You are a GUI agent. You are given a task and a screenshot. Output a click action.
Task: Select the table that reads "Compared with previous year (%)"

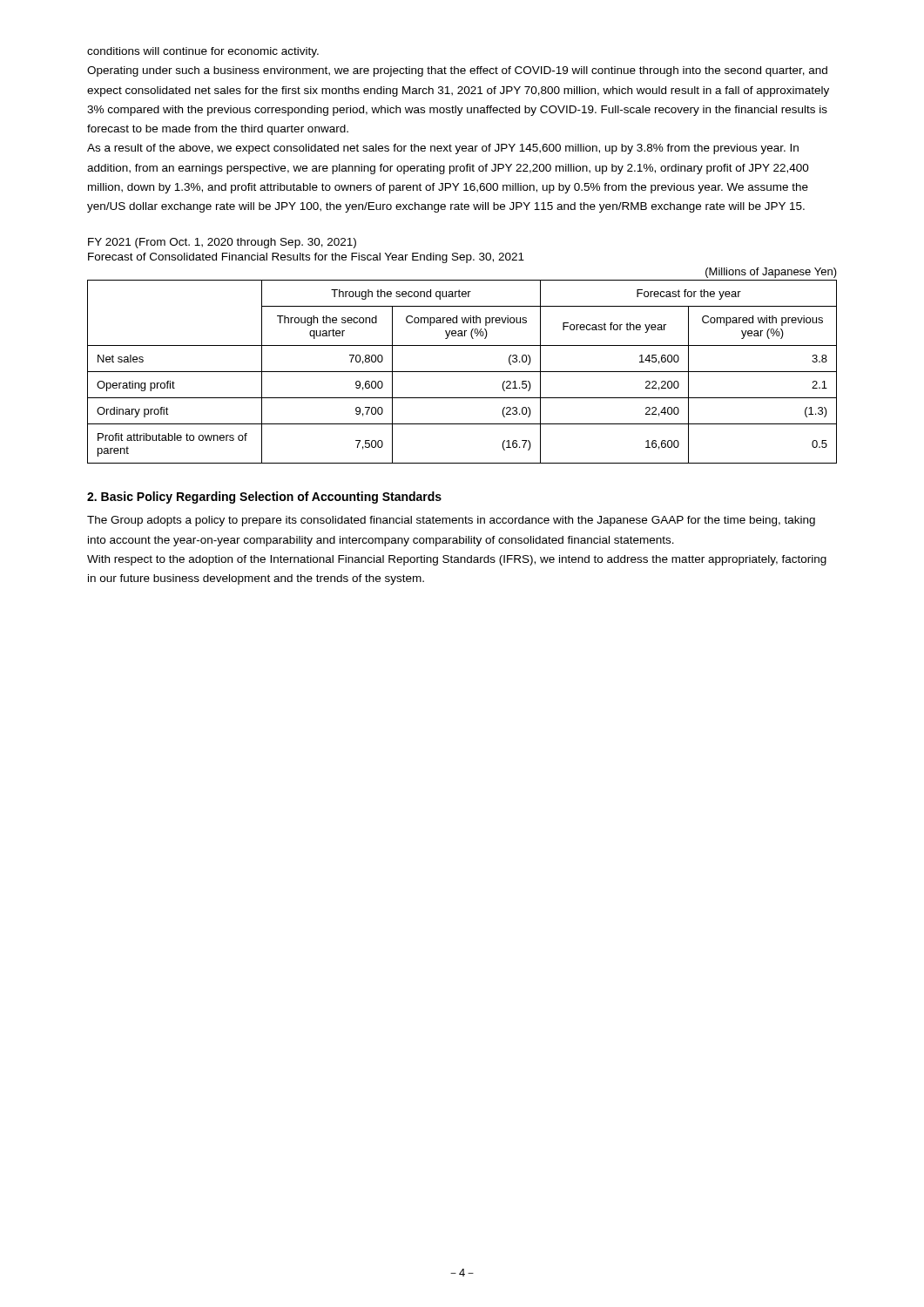point(462,372)
